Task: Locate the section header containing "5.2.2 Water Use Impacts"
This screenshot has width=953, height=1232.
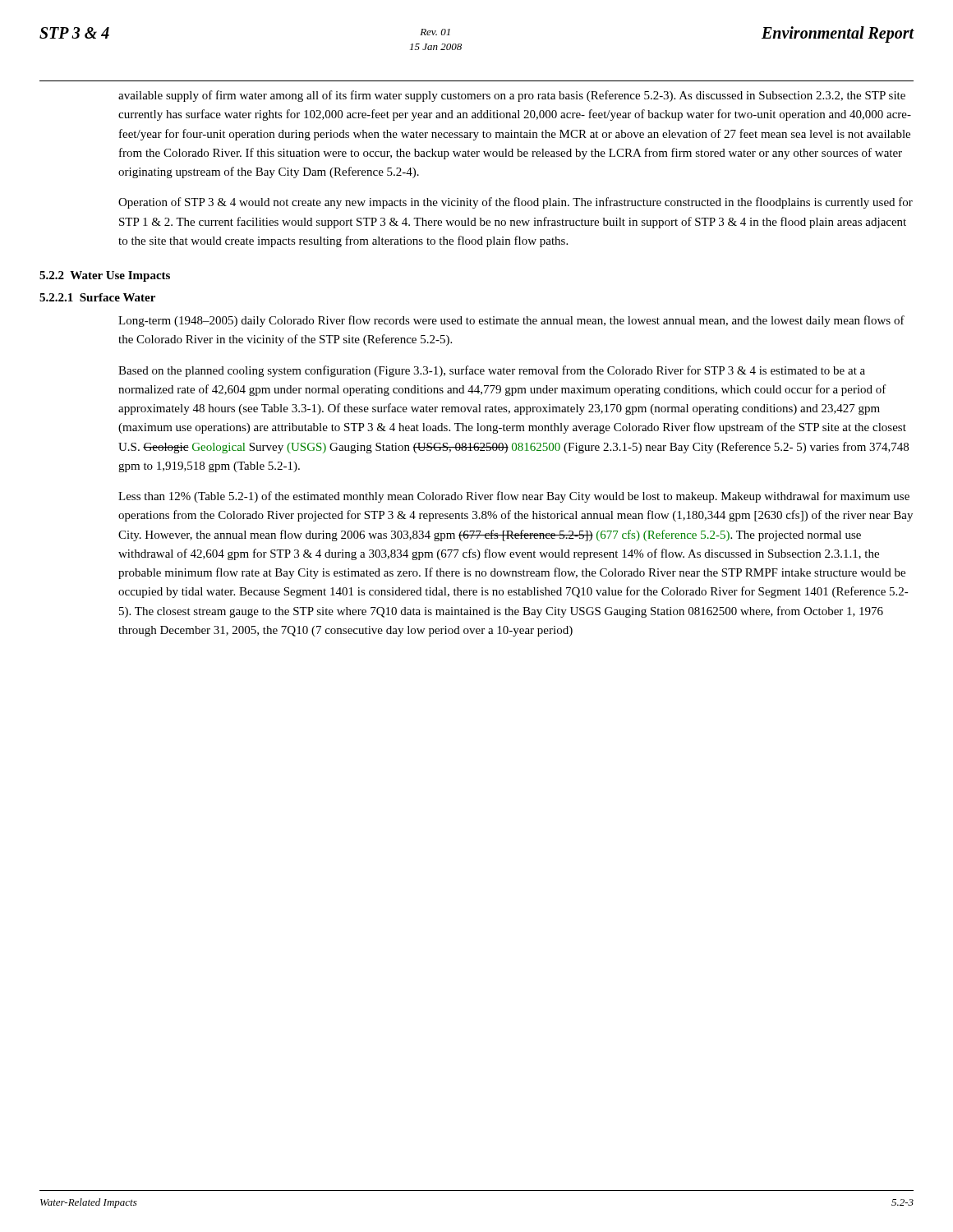Action: (x=105, y=275)
